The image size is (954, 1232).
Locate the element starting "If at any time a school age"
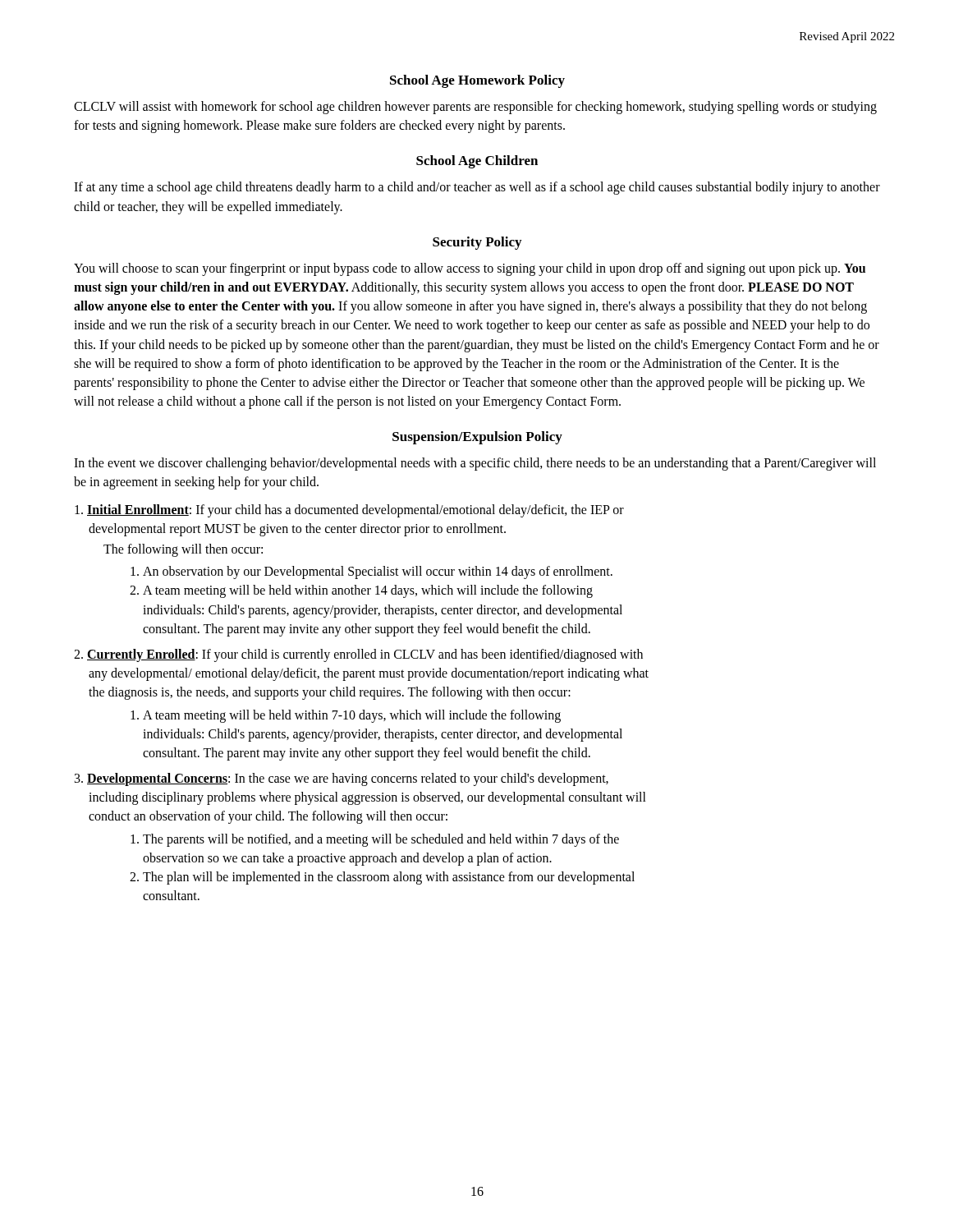(x=477, y=197)
